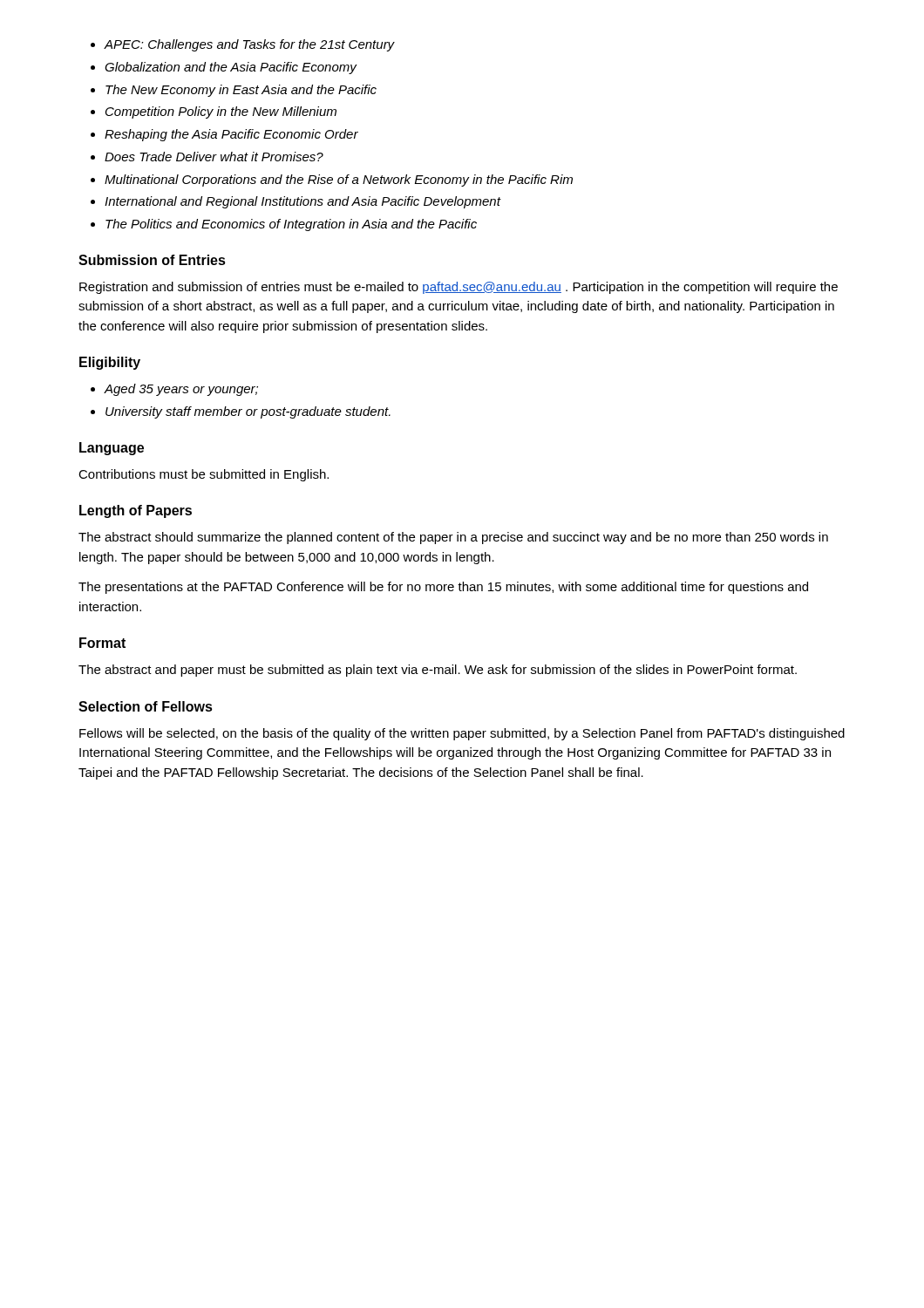Navigate to the element starting "The presentations at the PAFTAD Conference"
This screenshot has width=924, height=1308.
click(x=444, y=596)
